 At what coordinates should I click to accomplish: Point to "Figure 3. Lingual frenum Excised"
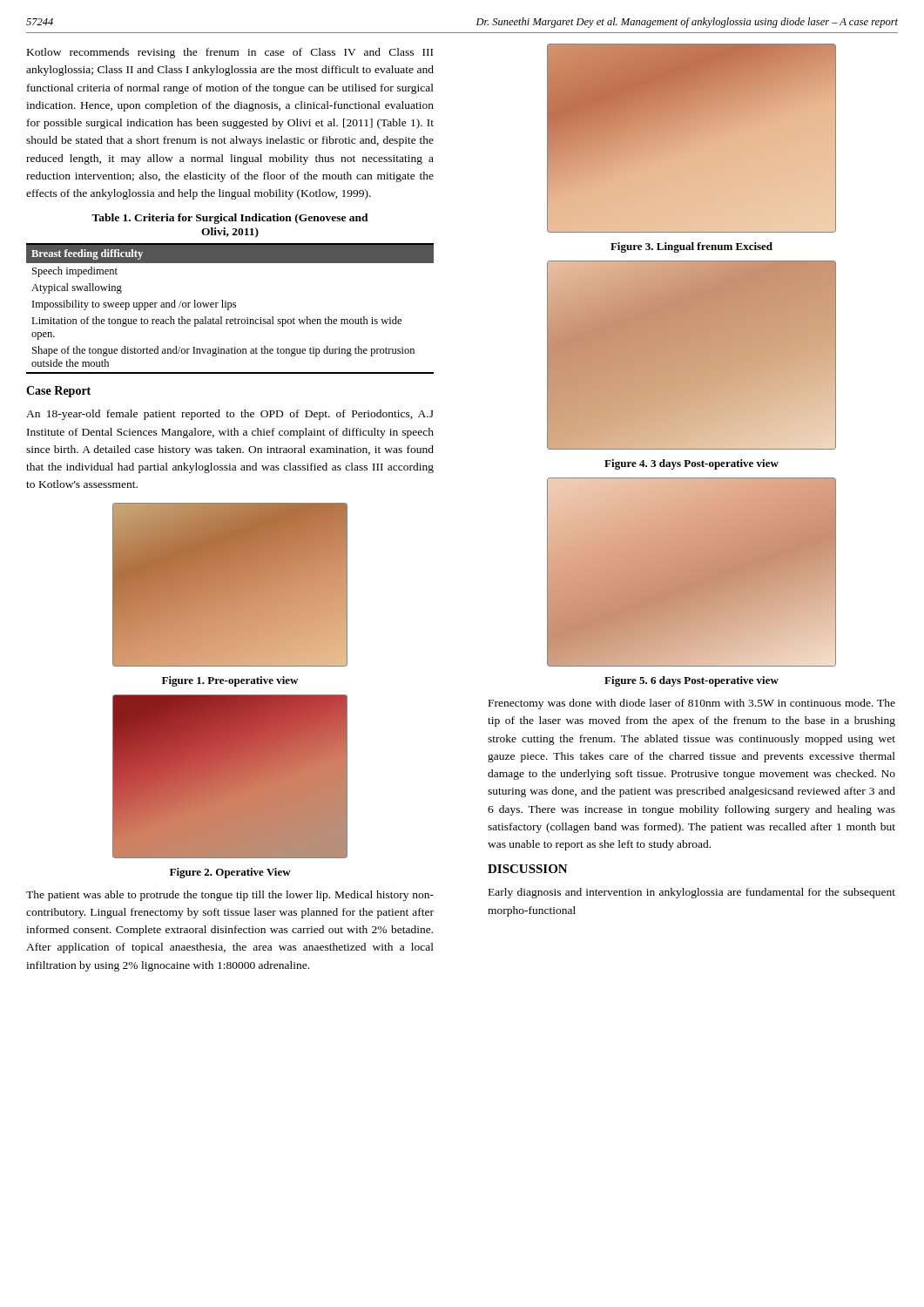pyautogui.click(x=691, y=246)
